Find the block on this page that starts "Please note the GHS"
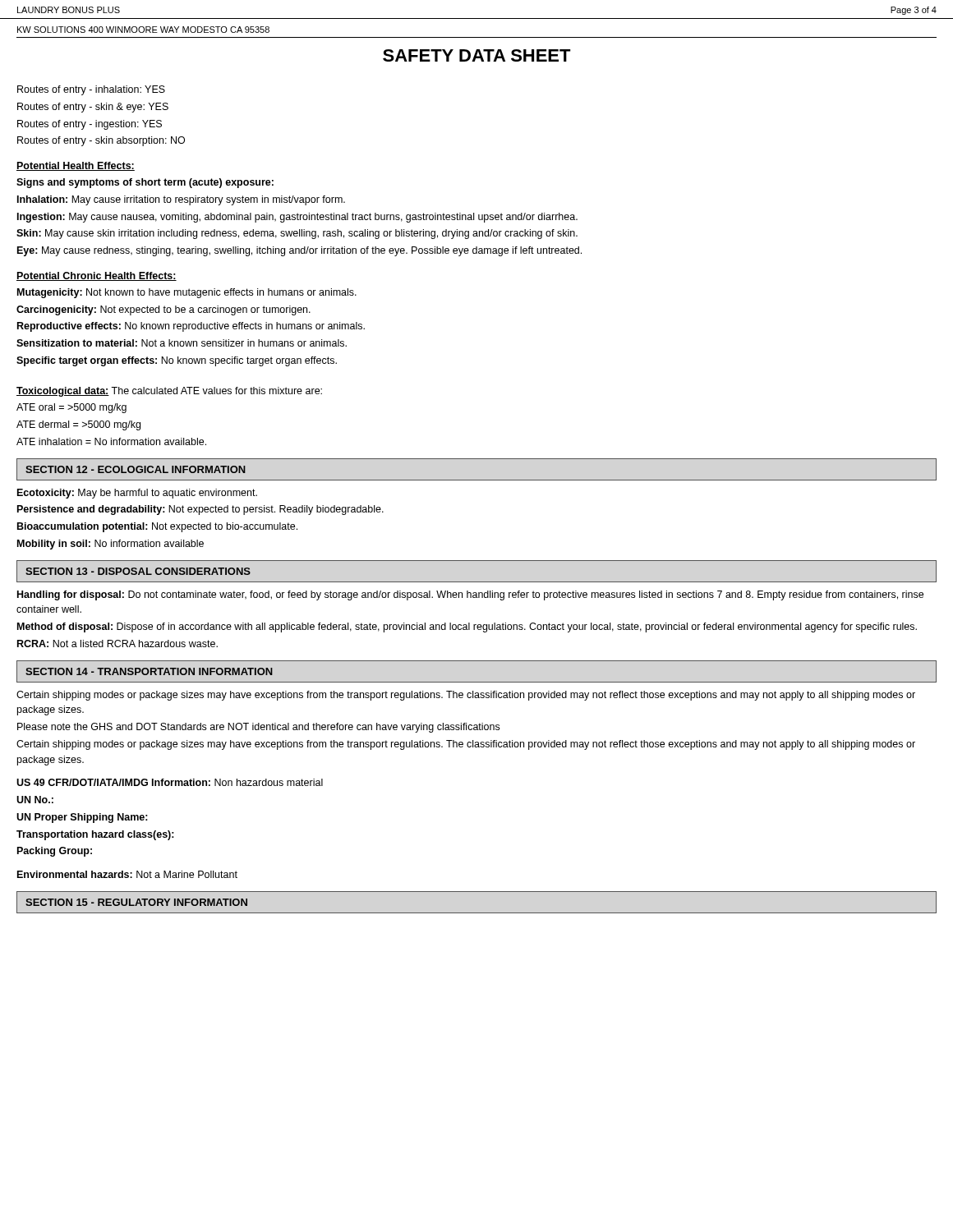Screen dimensions: 1232x953 pos(258,727)
